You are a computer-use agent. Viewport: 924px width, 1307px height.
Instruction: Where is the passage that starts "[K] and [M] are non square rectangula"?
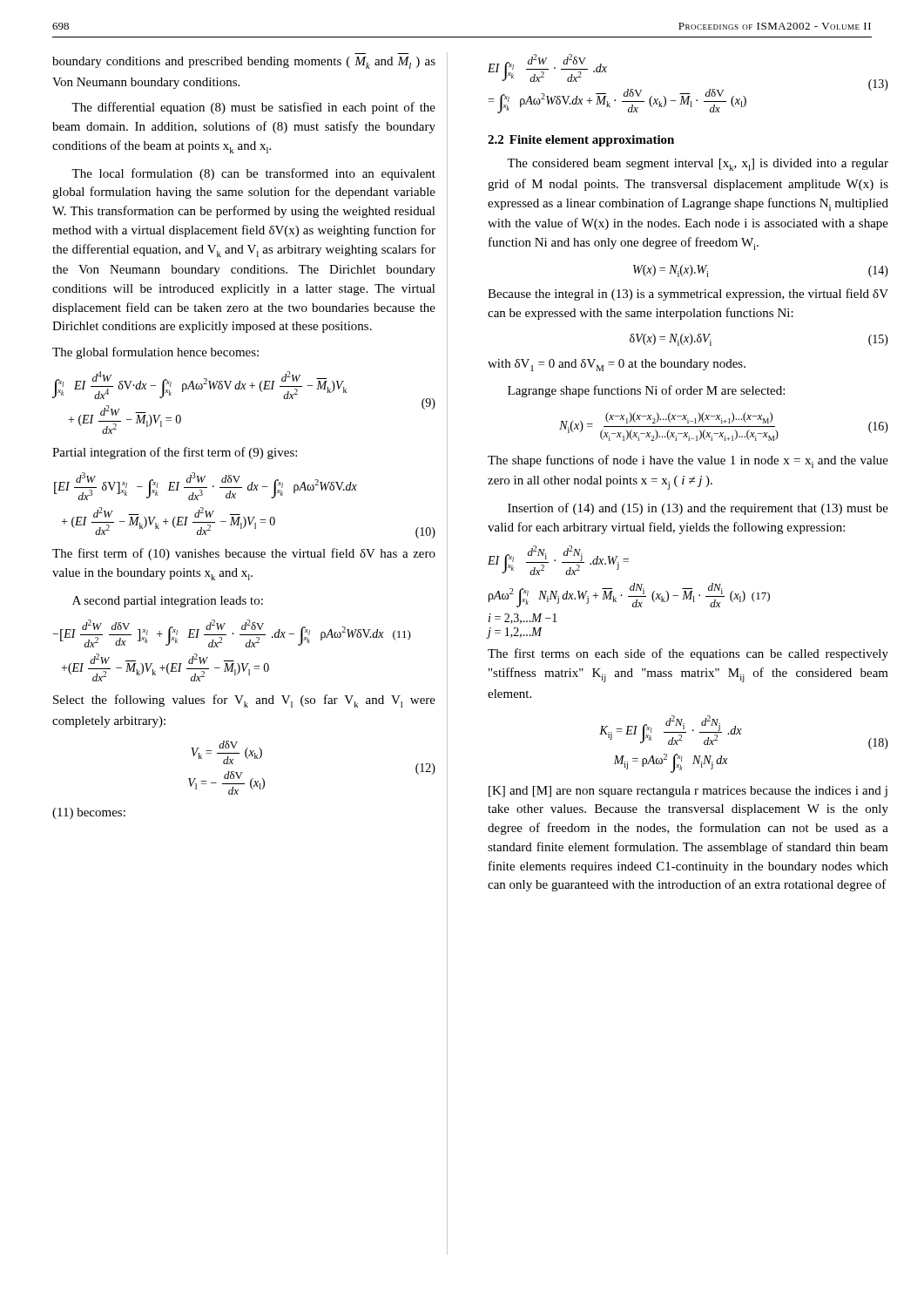pos(688,838)
